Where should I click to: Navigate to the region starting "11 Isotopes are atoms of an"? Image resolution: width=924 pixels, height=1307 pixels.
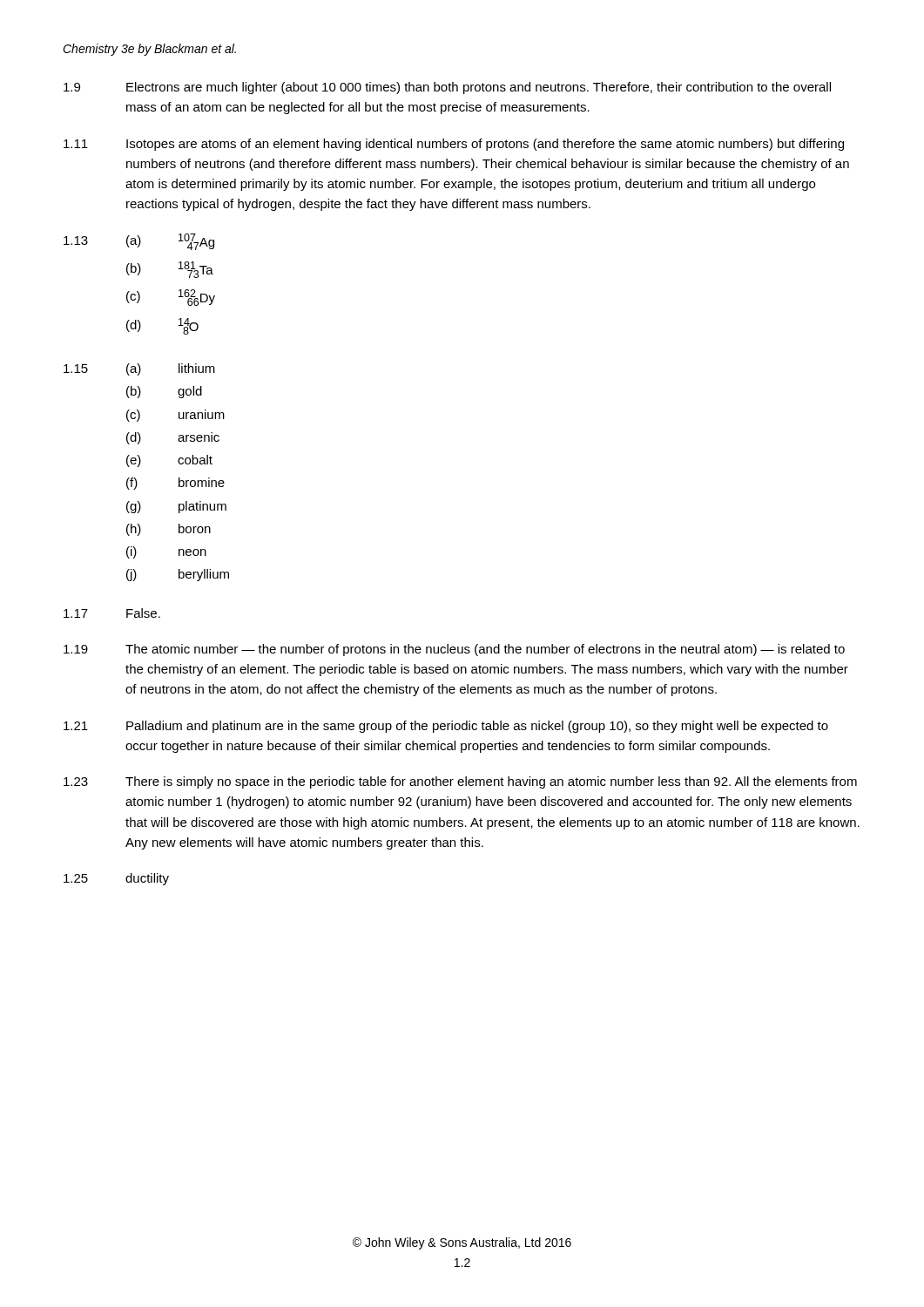[462, 173]
